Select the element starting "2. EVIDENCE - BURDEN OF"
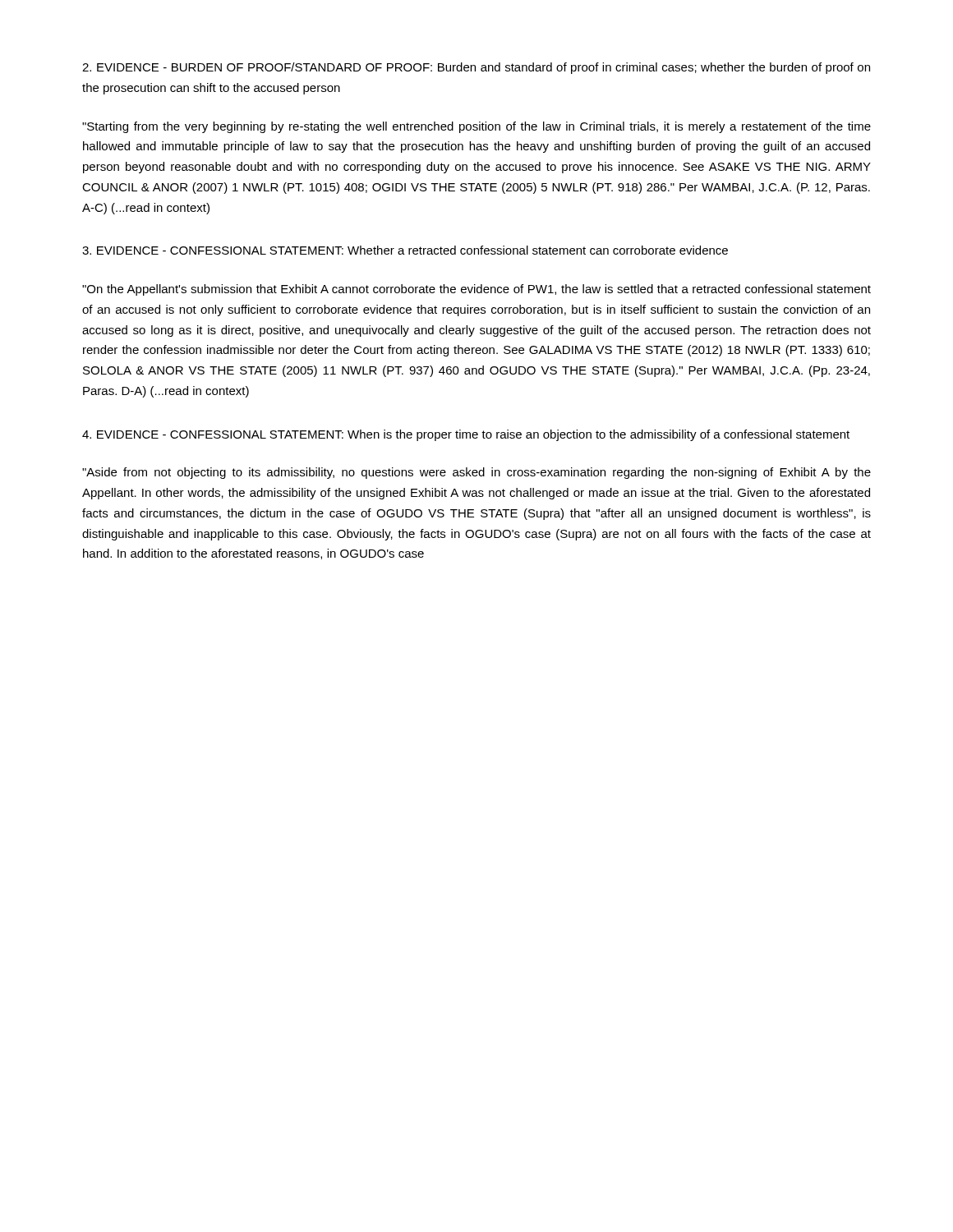 click(x=476, y=77)
